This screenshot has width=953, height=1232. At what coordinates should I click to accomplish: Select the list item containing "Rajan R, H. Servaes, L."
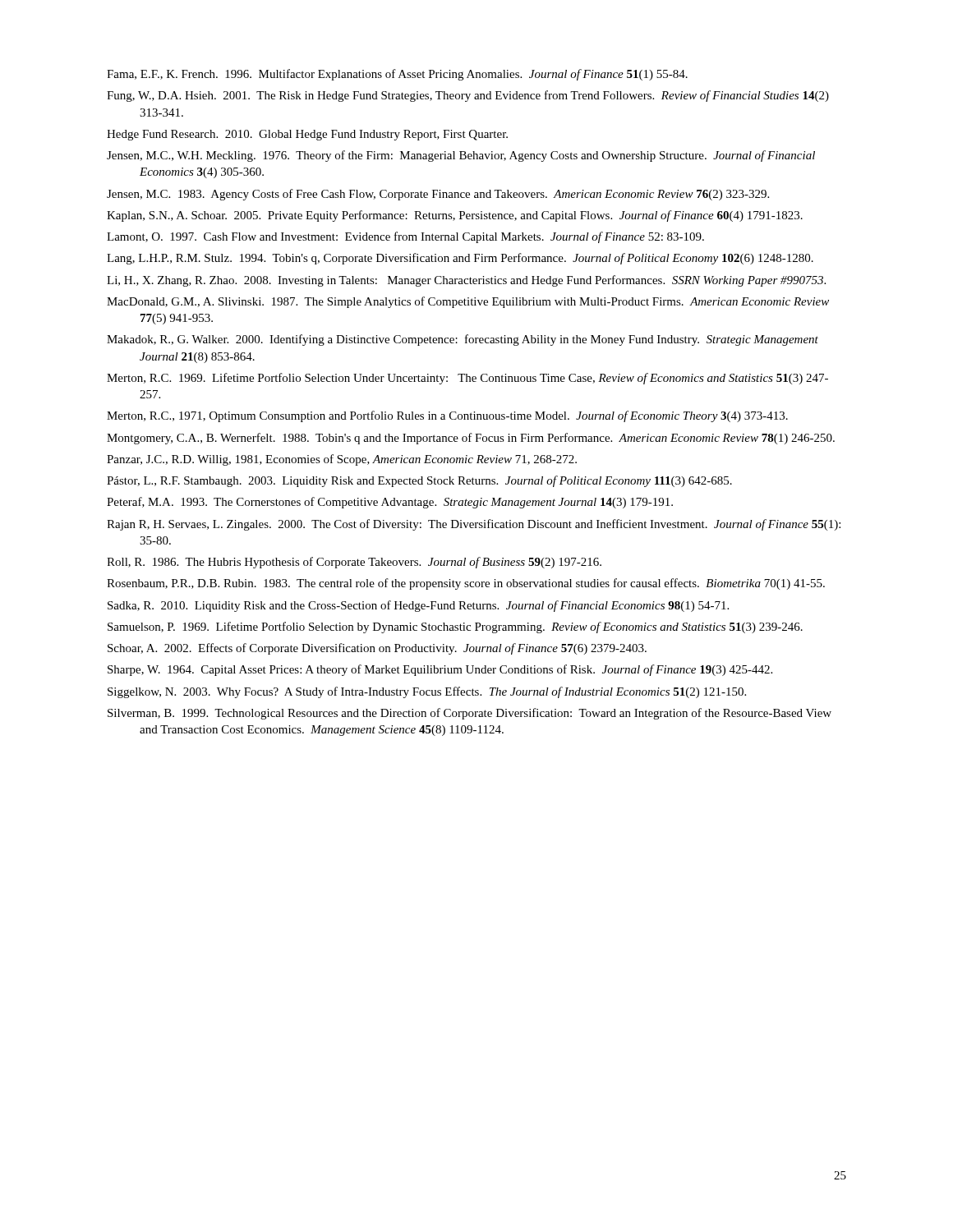(x=474, y=532)
